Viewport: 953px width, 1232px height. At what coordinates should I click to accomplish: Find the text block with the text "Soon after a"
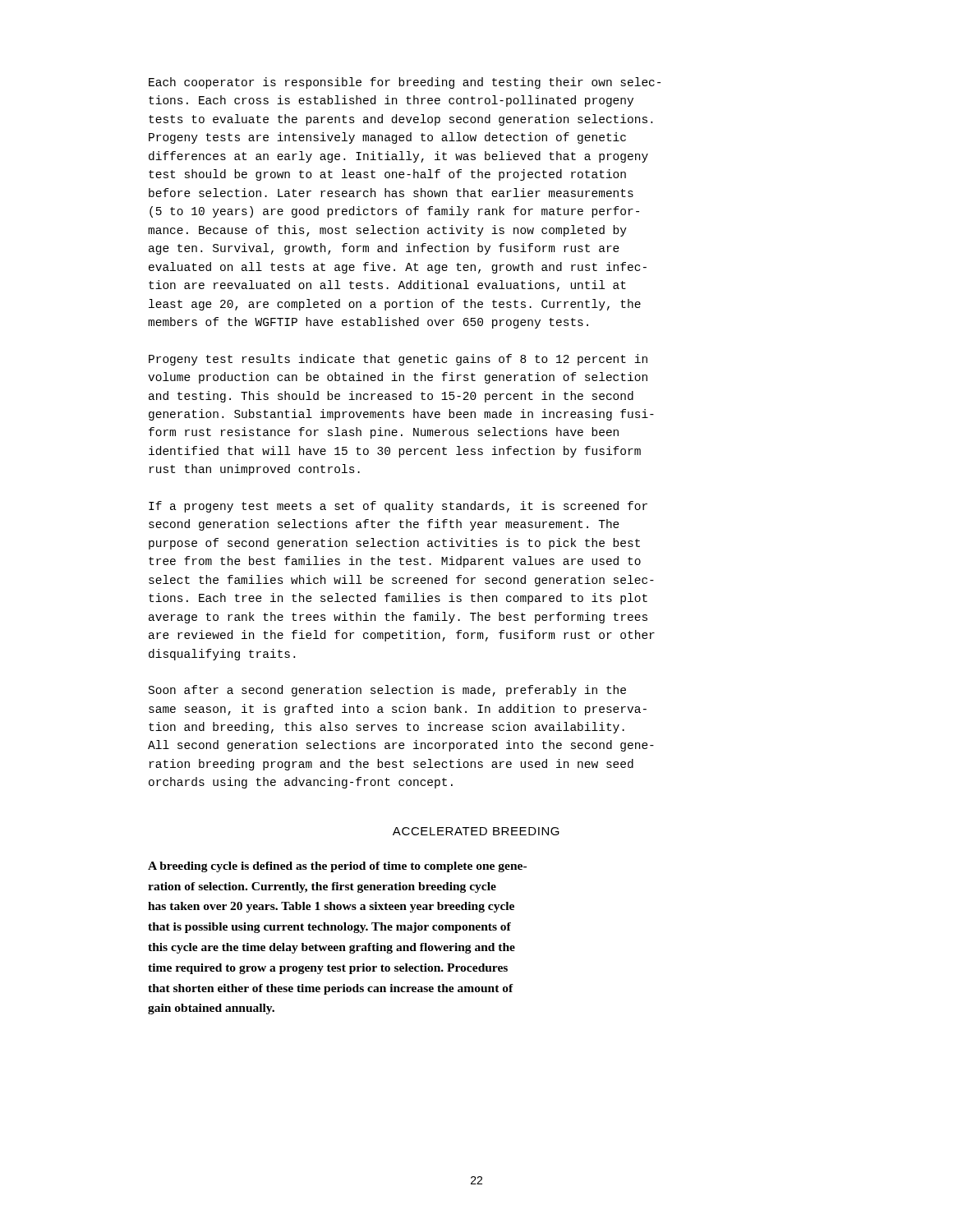pyautogui.click(x=402, y=737)
